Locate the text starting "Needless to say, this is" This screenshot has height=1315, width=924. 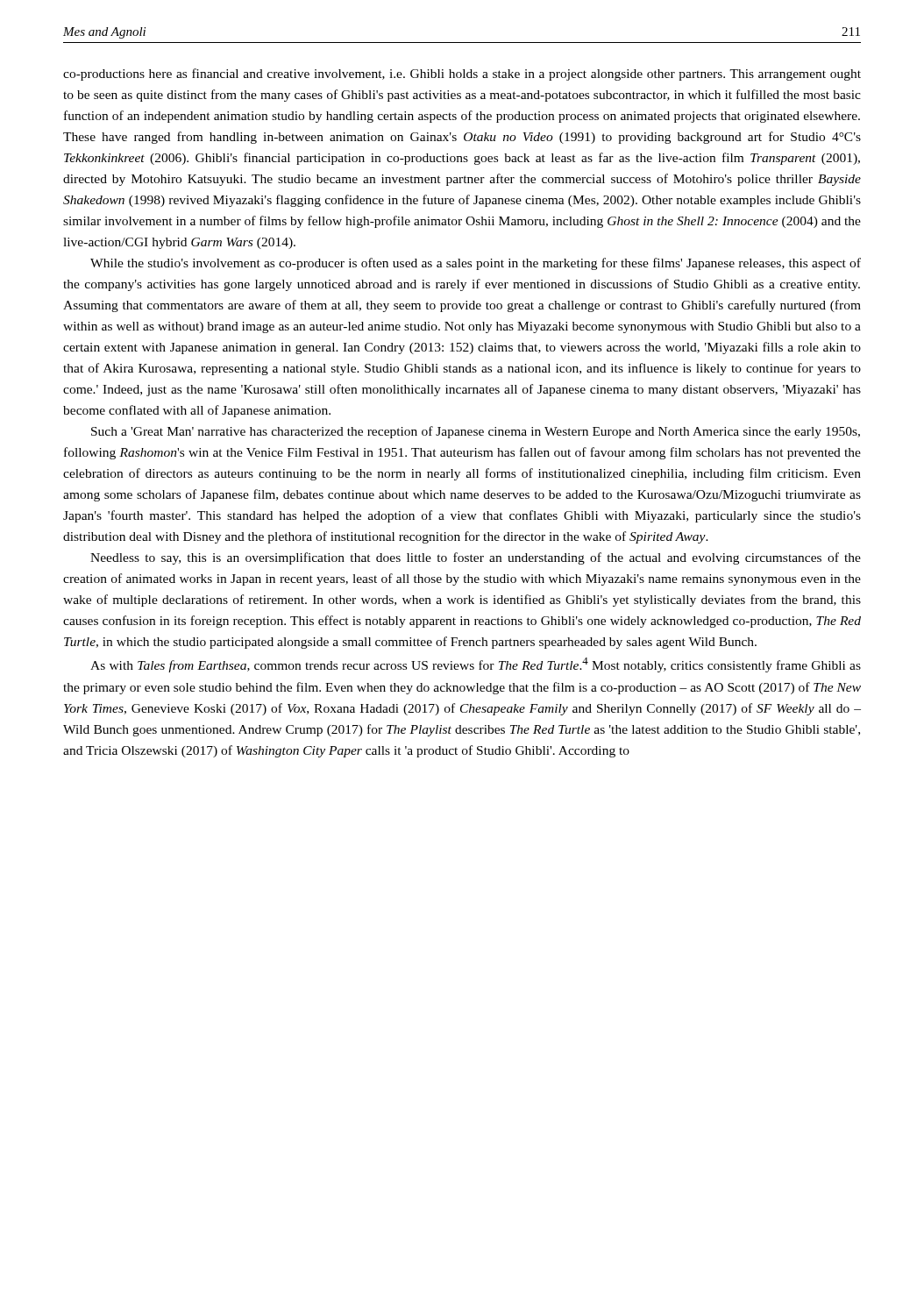click(462, 600)
